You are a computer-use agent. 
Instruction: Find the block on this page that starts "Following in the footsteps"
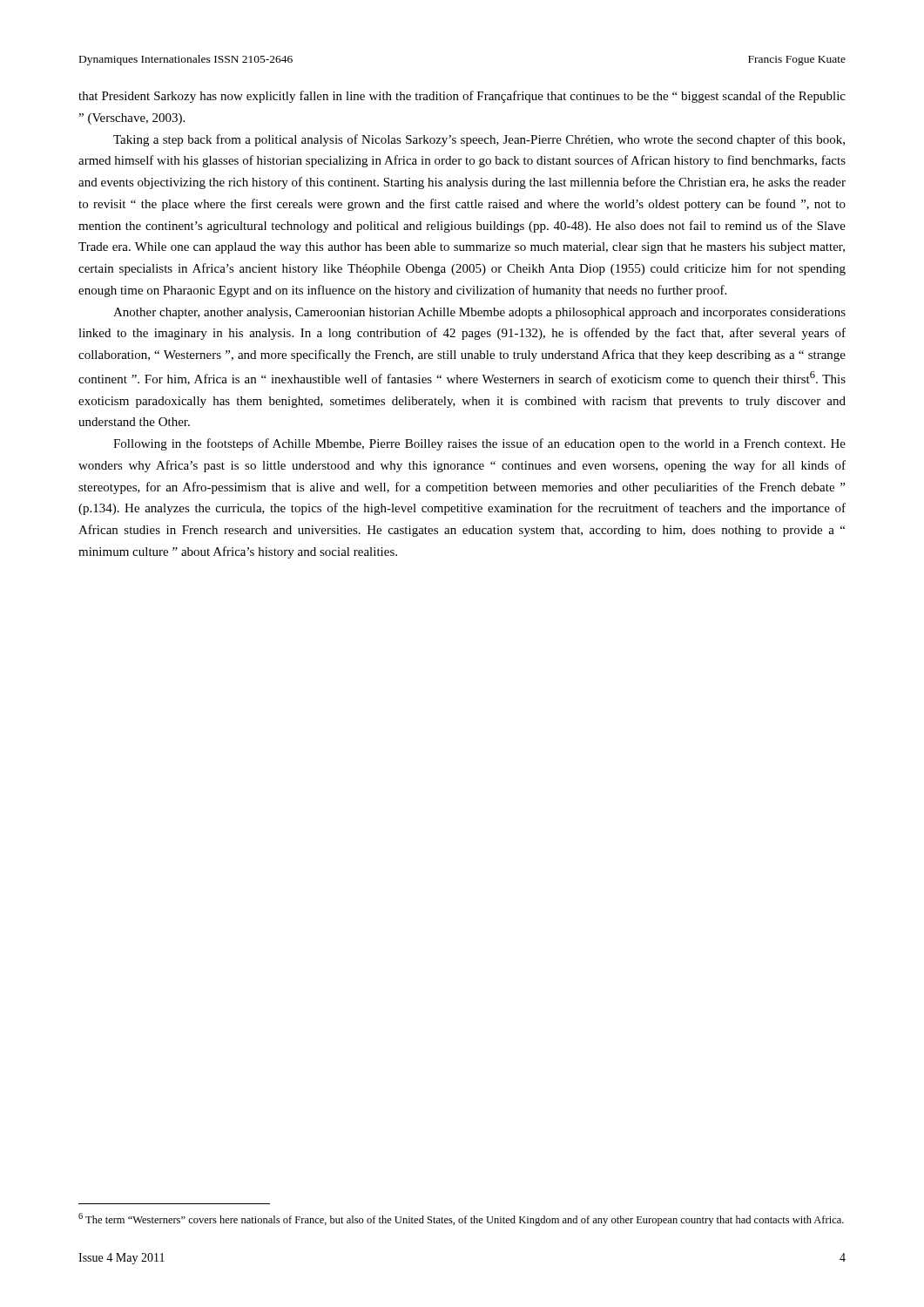tap(462, 497)
